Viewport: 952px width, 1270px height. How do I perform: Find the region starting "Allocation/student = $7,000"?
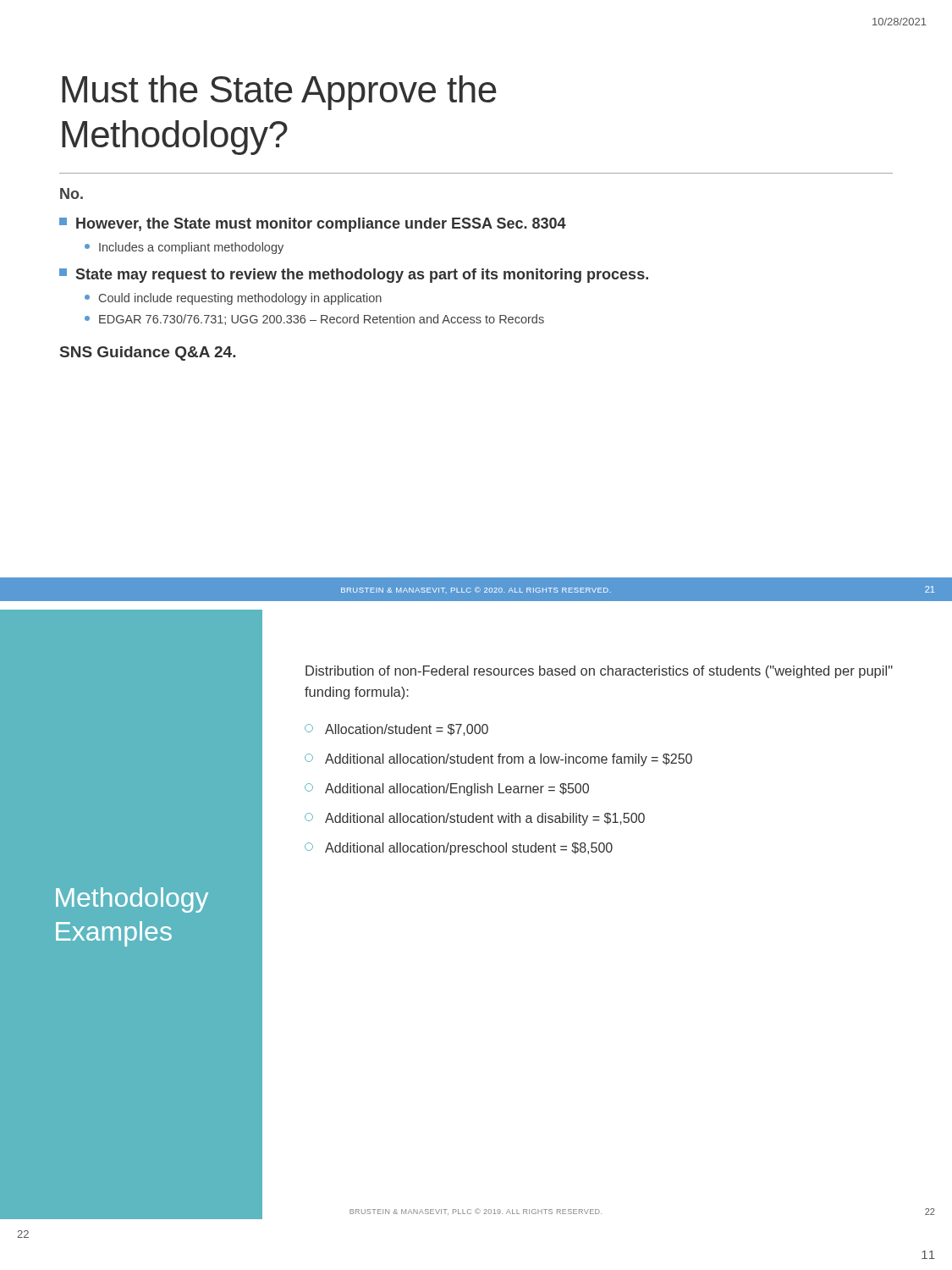point(397,729)
